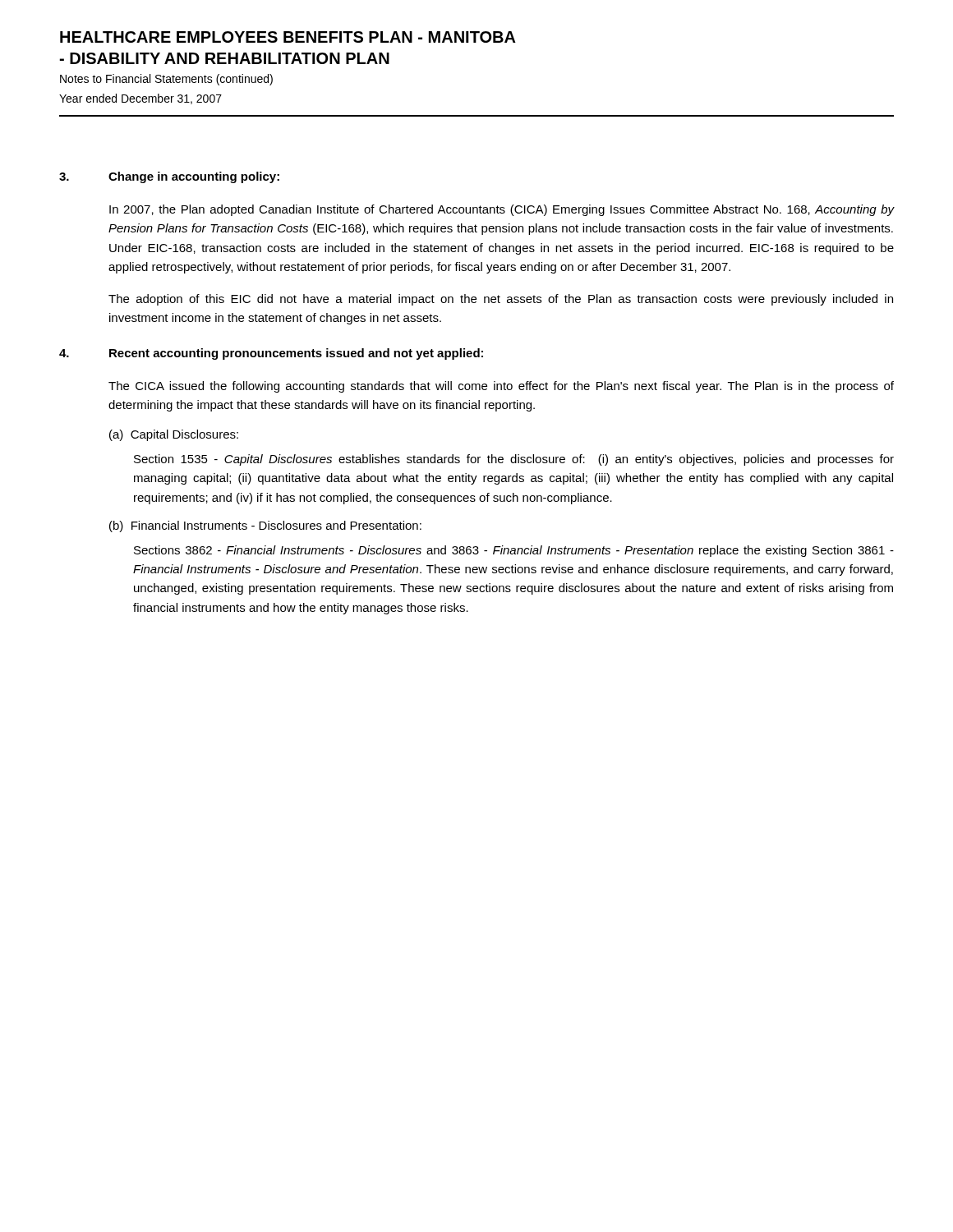Point to the block beginning "Sections 3862 - Financial Instruments - Disclosures and"
The height and width of the screenshot is (1232, 953).
pyautogui.click(x=513, y=578)
